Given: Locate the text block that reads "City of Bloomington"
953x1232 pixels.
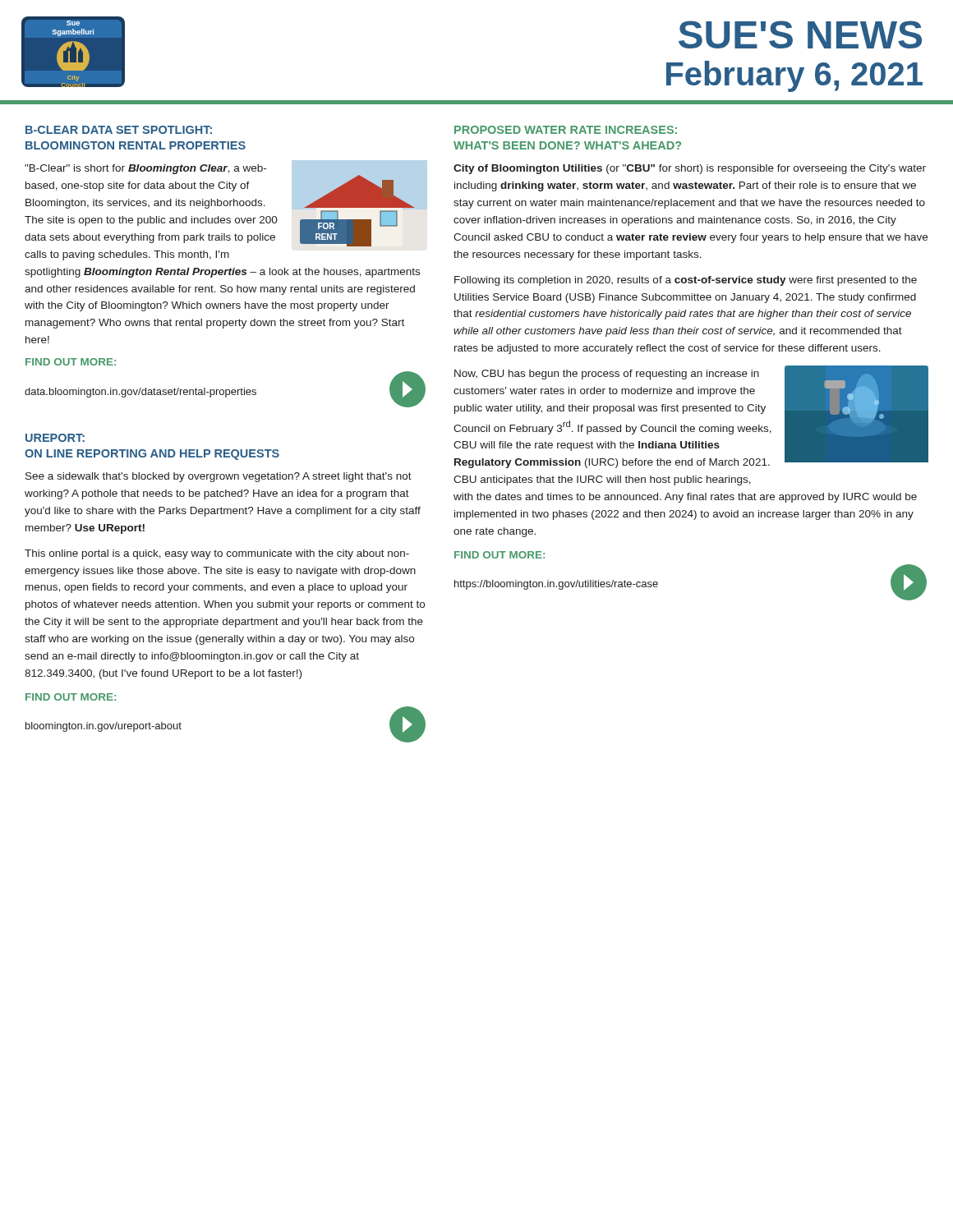Looking at the screenshot, I should point(691,211).
